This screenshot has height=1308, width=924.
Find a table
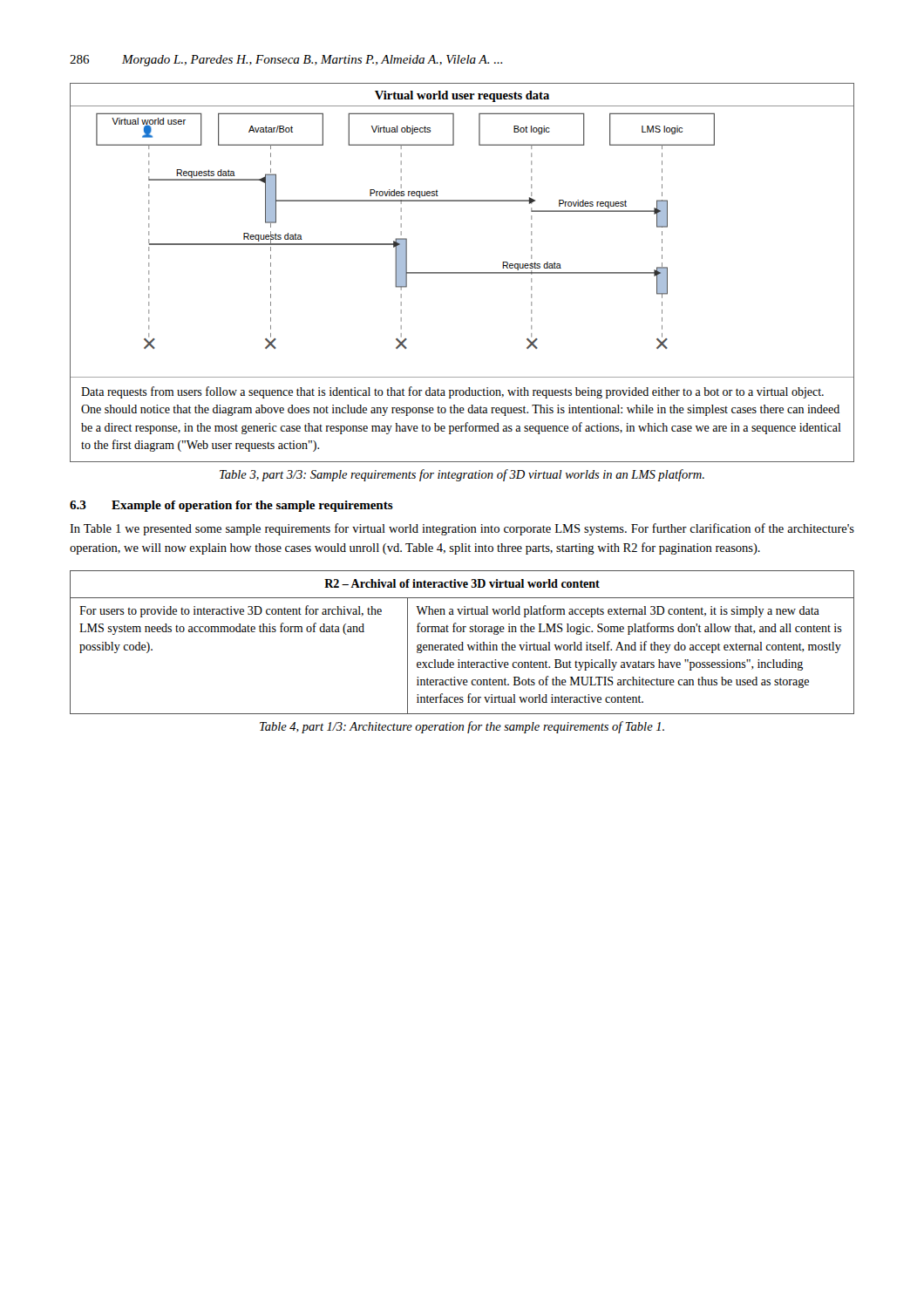462,642
